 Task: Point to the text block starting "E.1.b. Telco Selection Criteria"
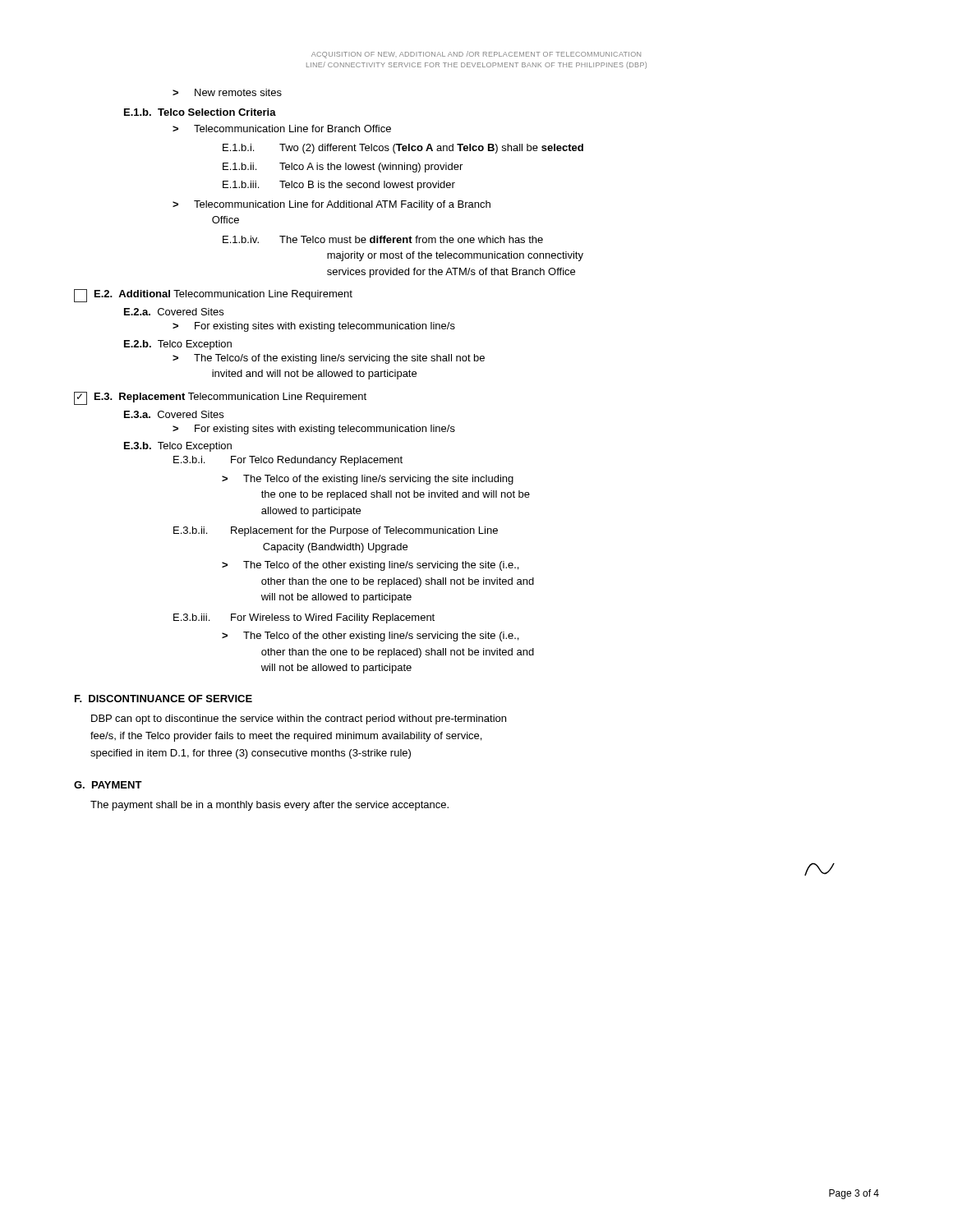pyautogui.click(x=200, y=112)
